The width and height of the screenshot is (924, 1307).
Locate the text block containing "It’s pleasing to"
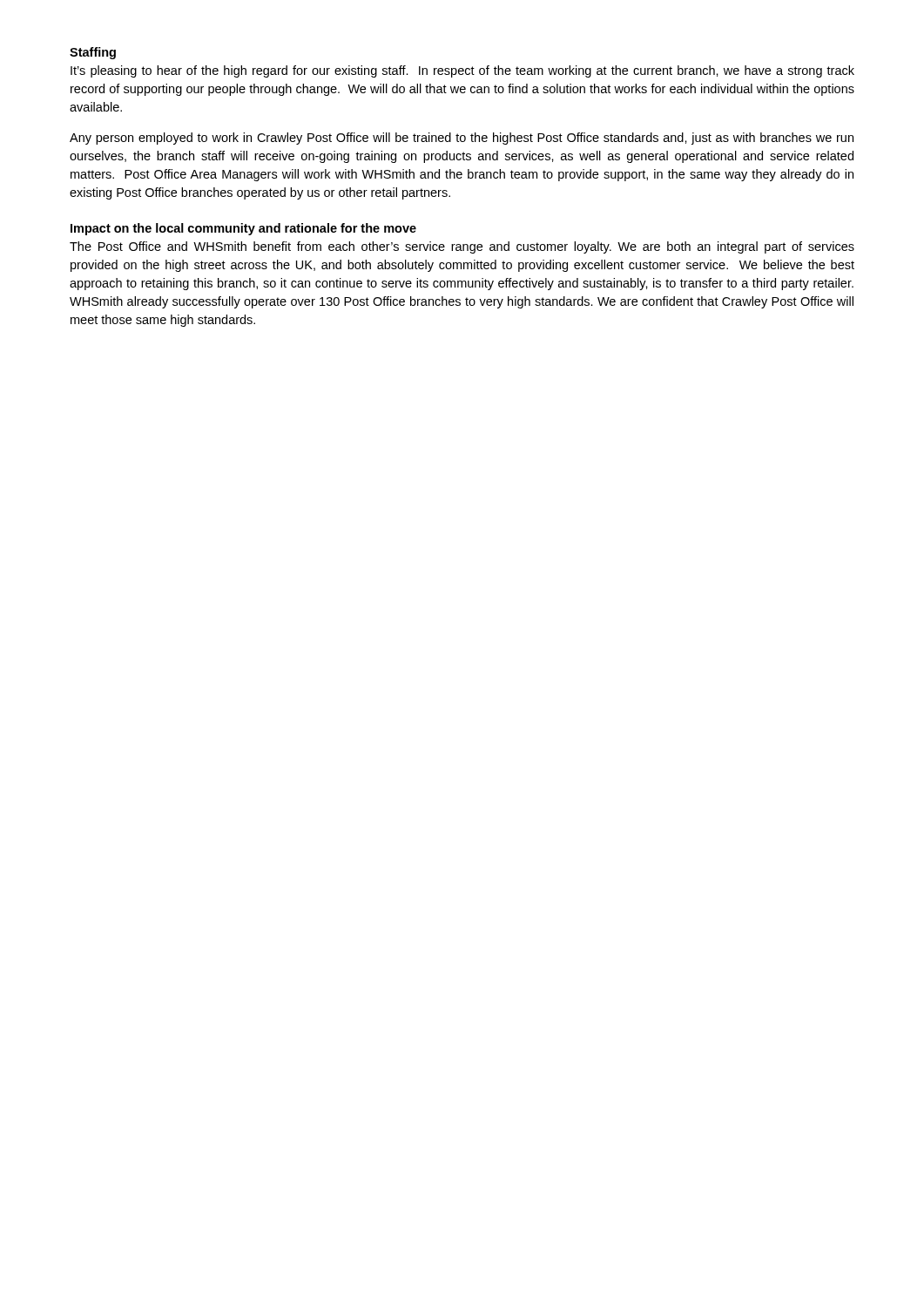[x=462, y=89]
